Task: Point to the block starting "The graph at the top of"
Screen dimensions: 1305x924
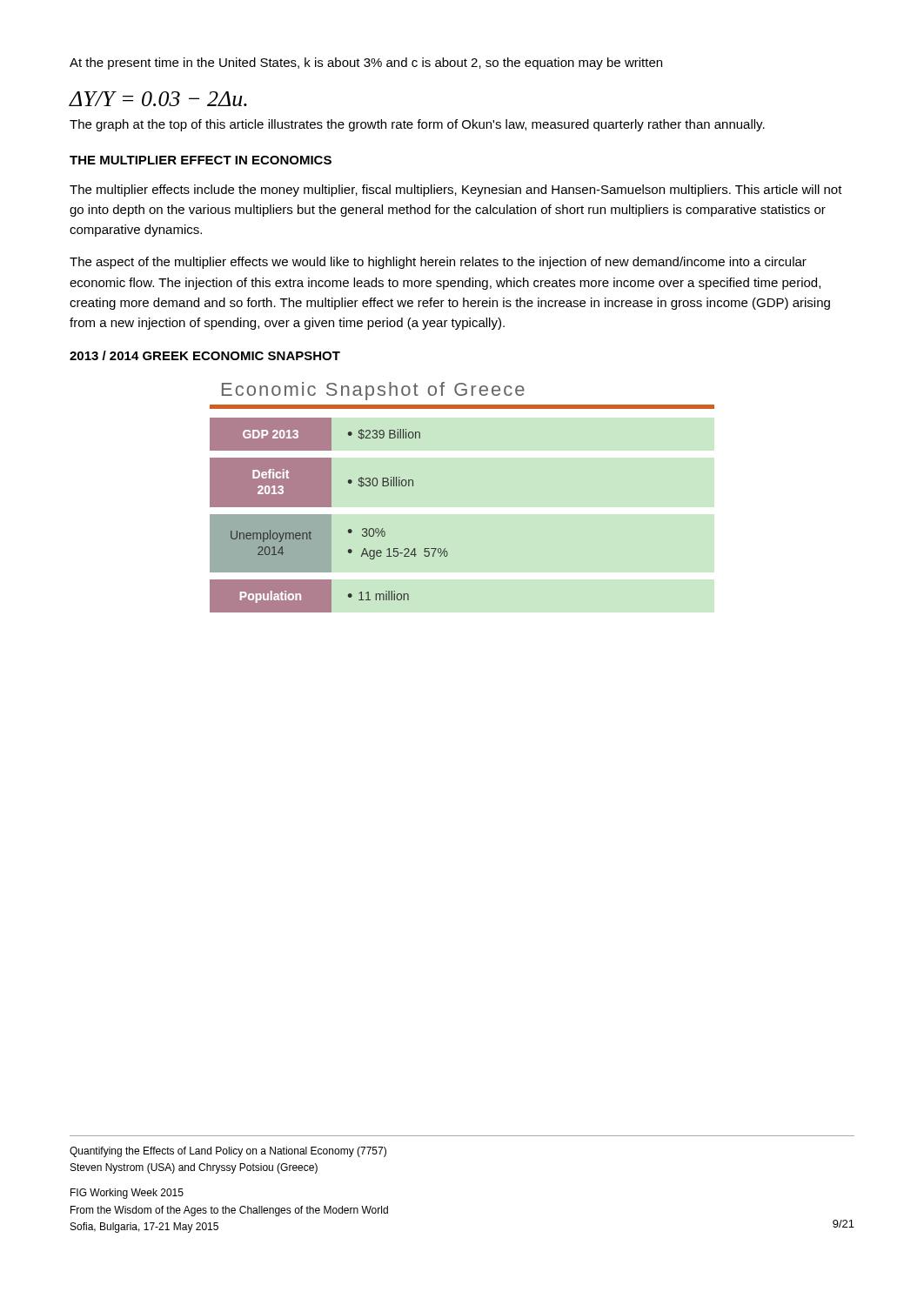Action: point(417,124)
